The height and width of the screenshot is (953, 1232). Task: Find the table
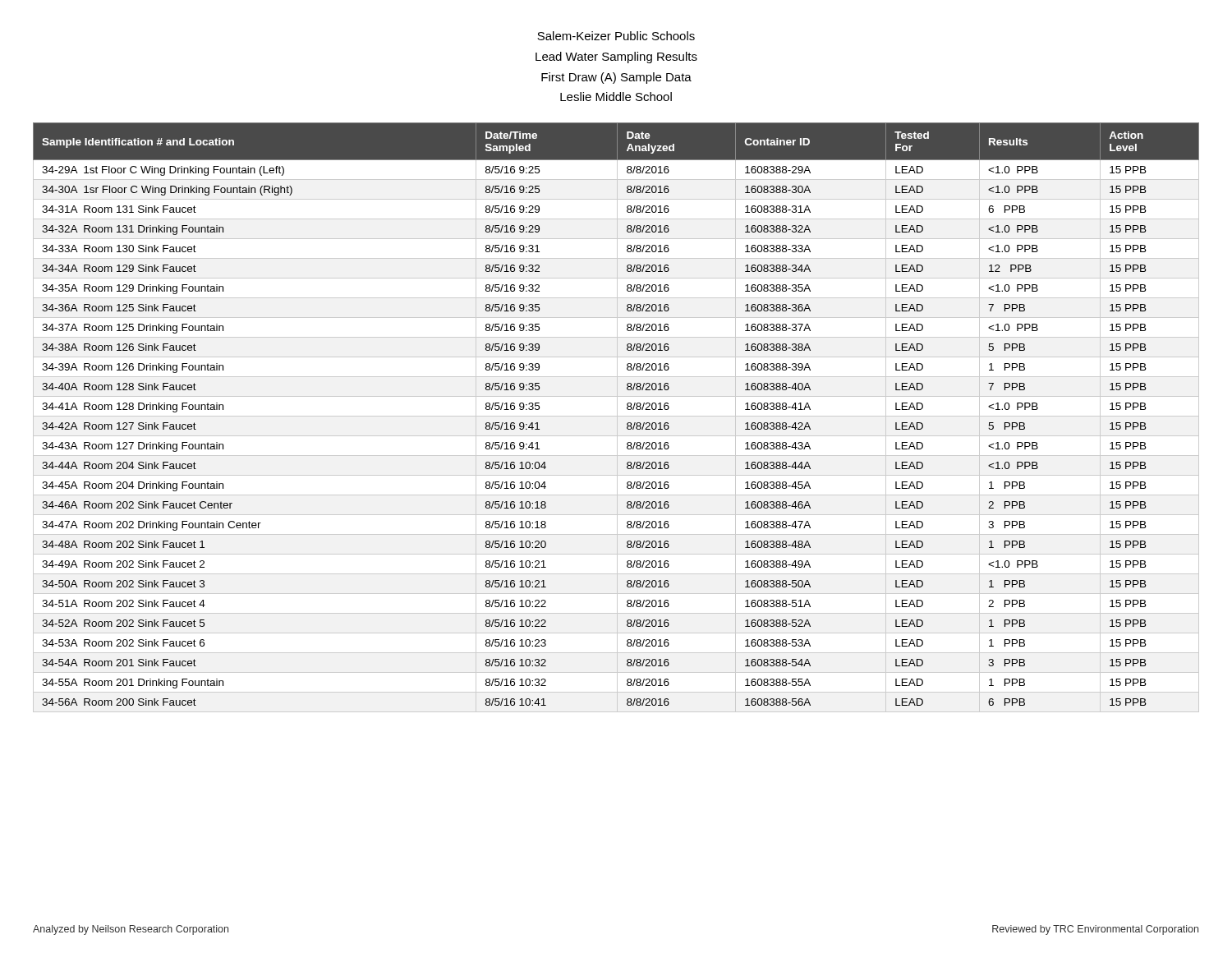coord(616,417)
